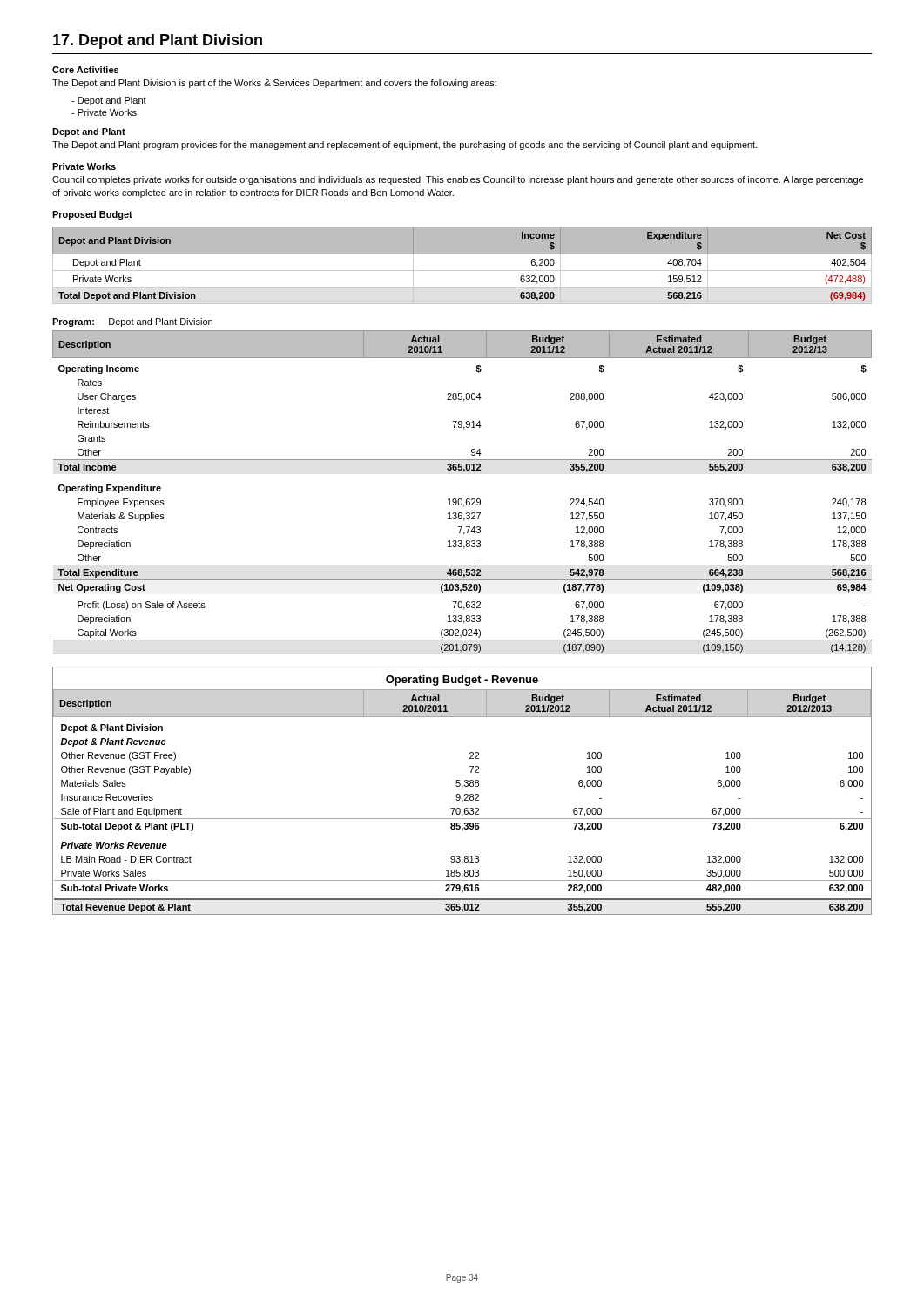Locate the block of text that opens with "The Depot and Plant program provides for"
Screen dimensions: 1307x924
click(462, 146)
